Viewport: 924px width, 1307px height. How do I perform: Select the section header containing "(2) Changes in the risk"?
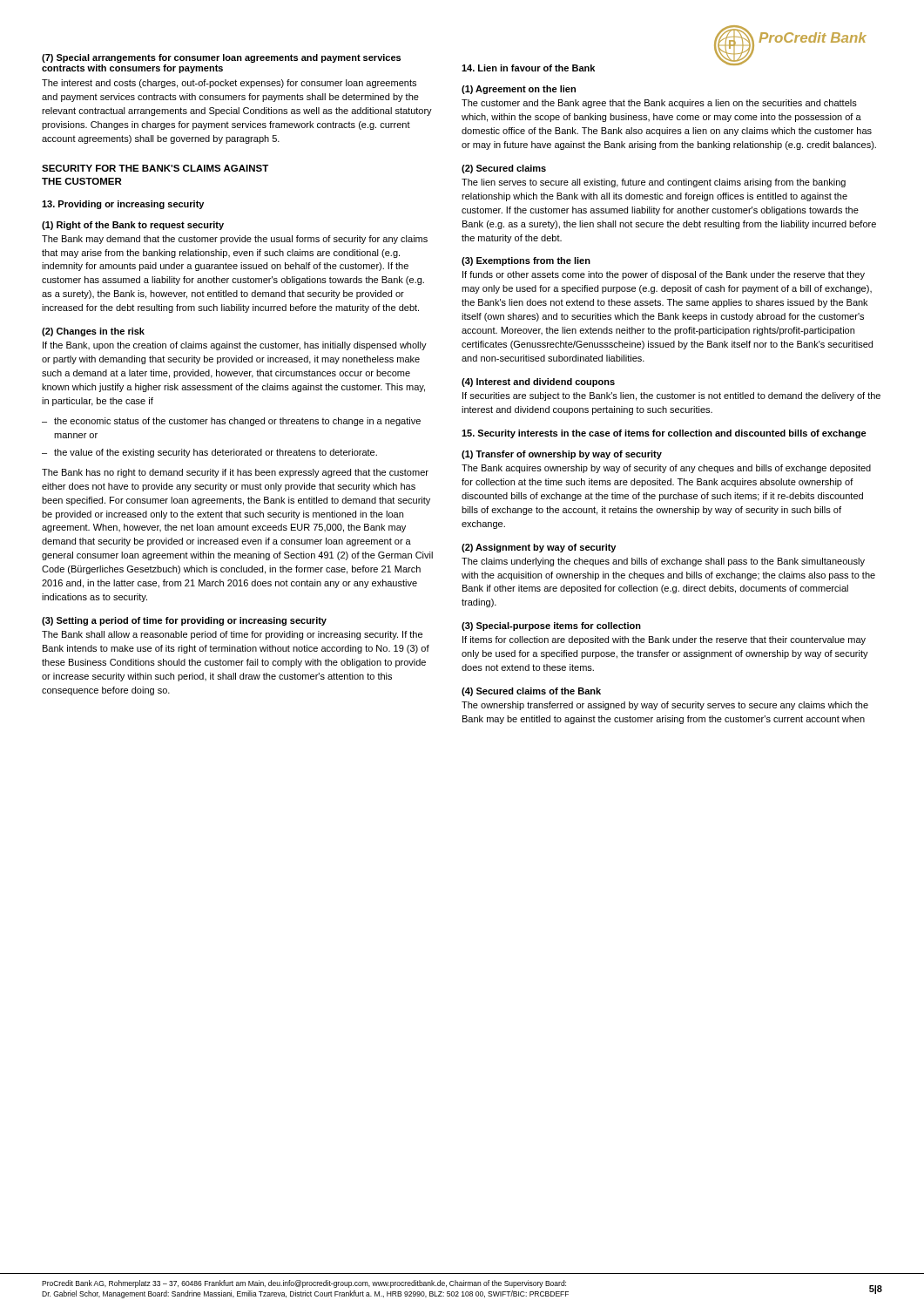point(238,331)
